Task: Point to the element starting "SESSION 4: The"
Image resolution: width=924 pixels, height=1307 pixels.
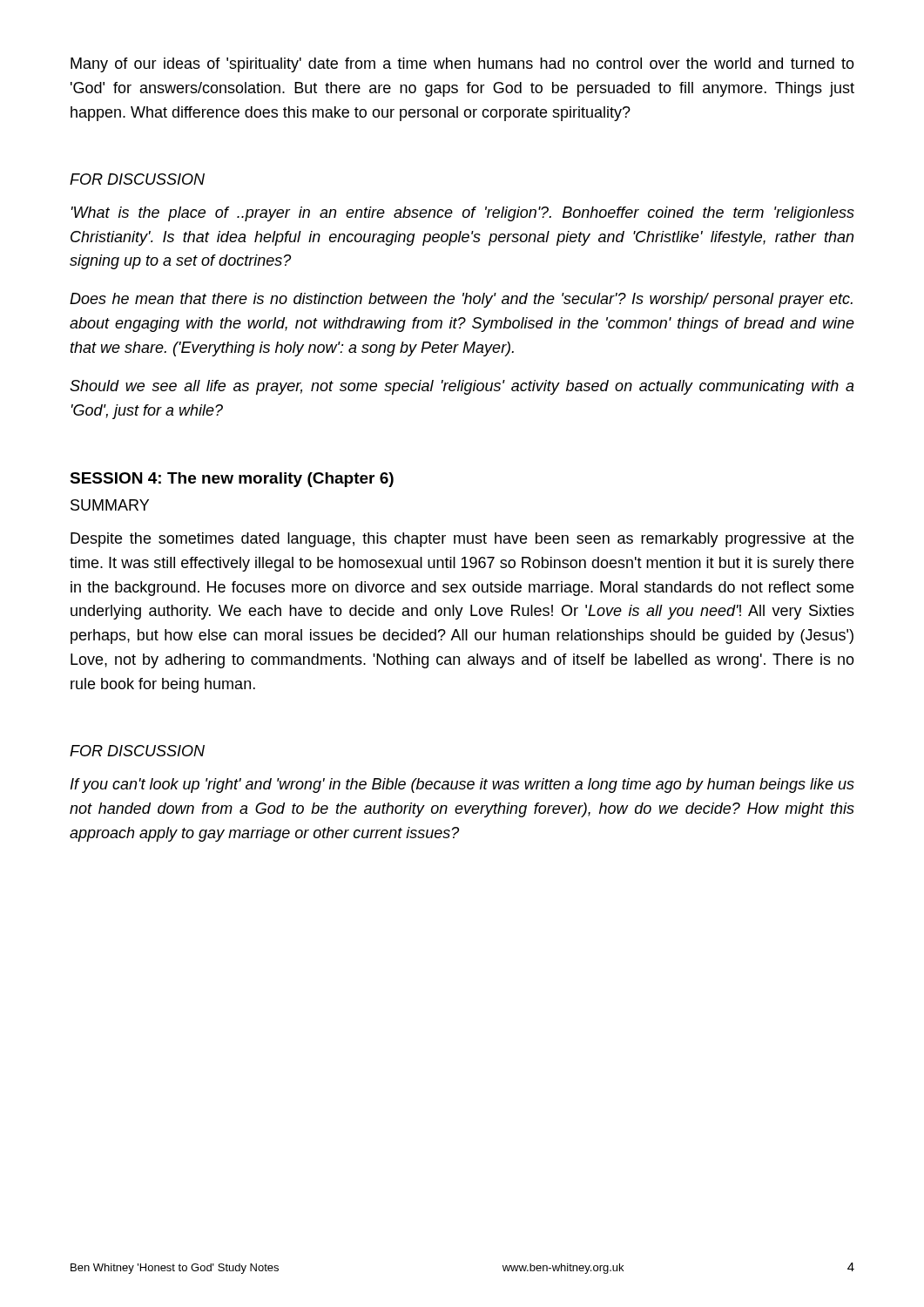Action: point(232,478)
